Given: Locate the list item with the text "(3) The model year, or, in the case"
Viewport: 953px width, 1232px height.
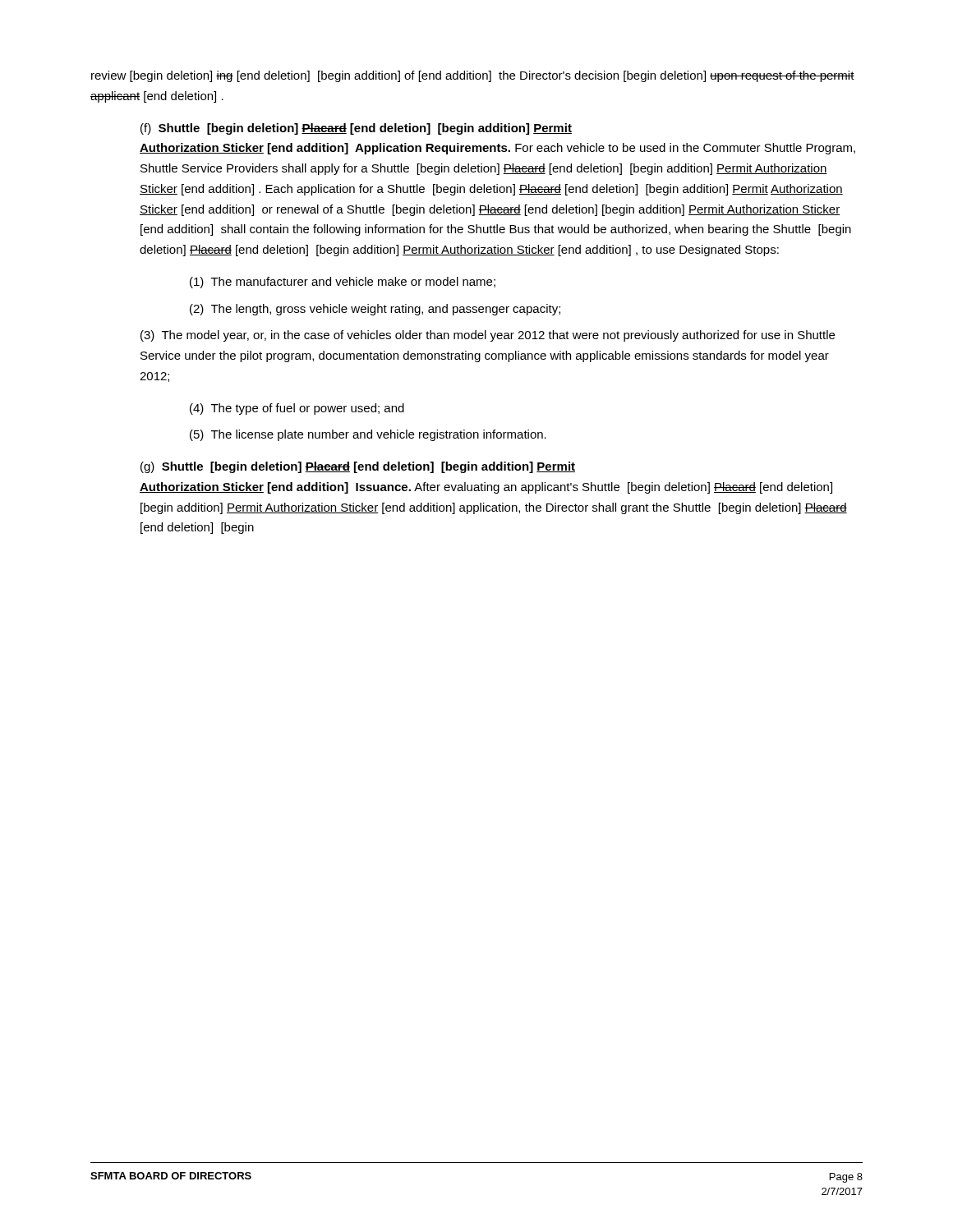Looking at the screenshot, I should [488, 355].
